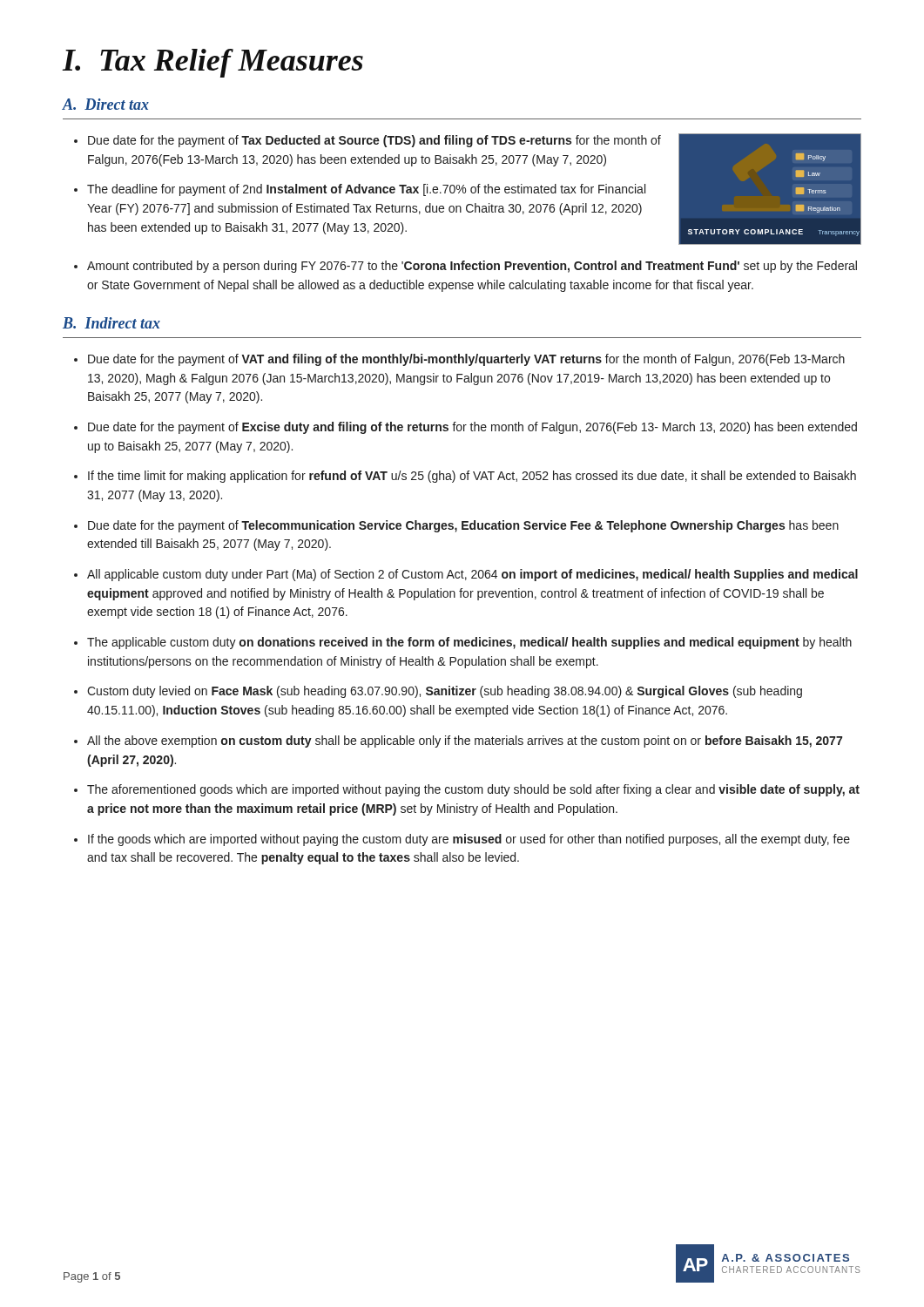This screenshot has height=1307, width=924.
Task: Locate the passage starting "All applicable custom duty under"
Action: pyautogui.click(x=473, y=593)
